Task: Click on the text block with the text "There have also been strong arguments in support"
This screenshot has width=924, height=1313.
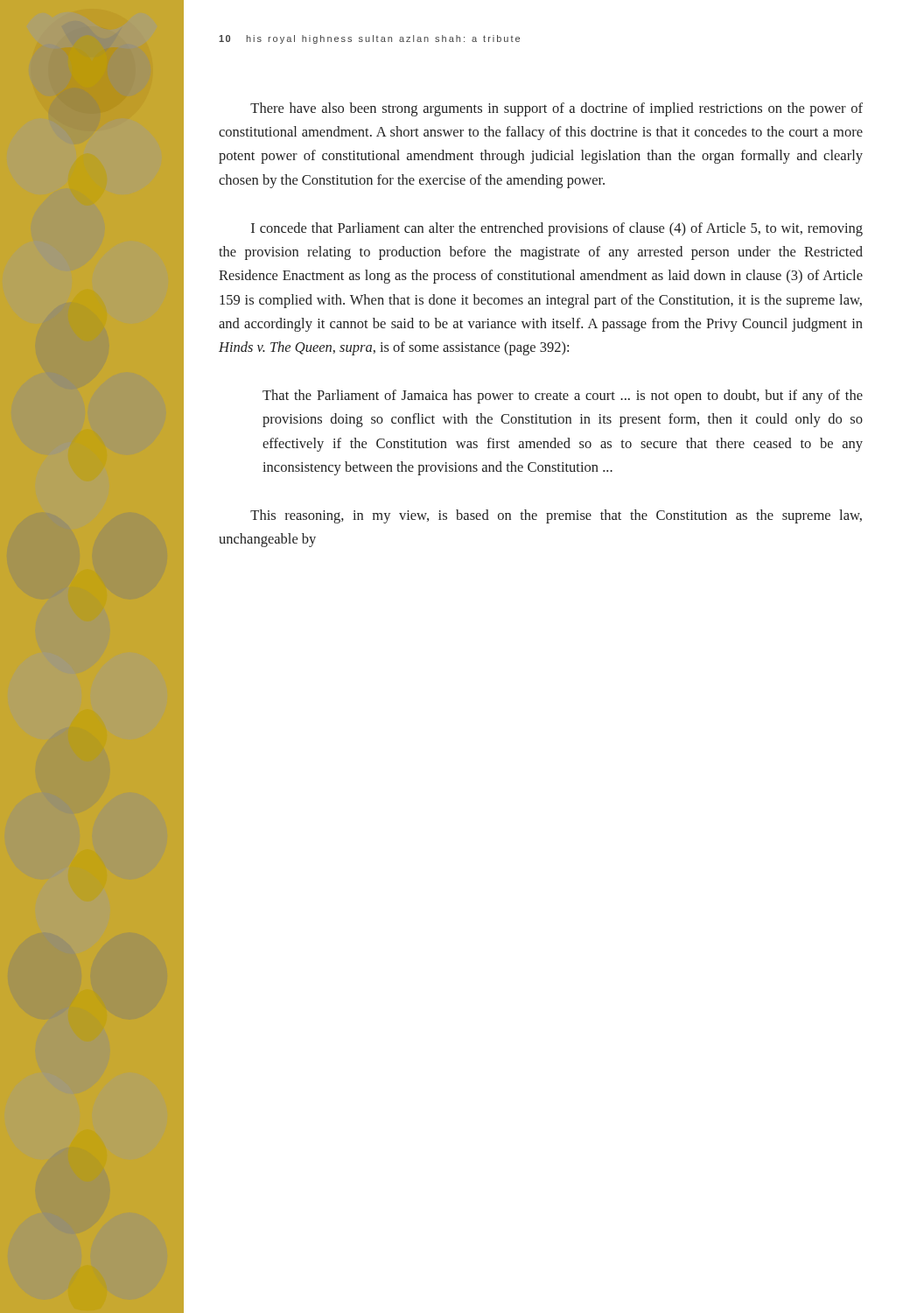Action: [x=541, y=144]
